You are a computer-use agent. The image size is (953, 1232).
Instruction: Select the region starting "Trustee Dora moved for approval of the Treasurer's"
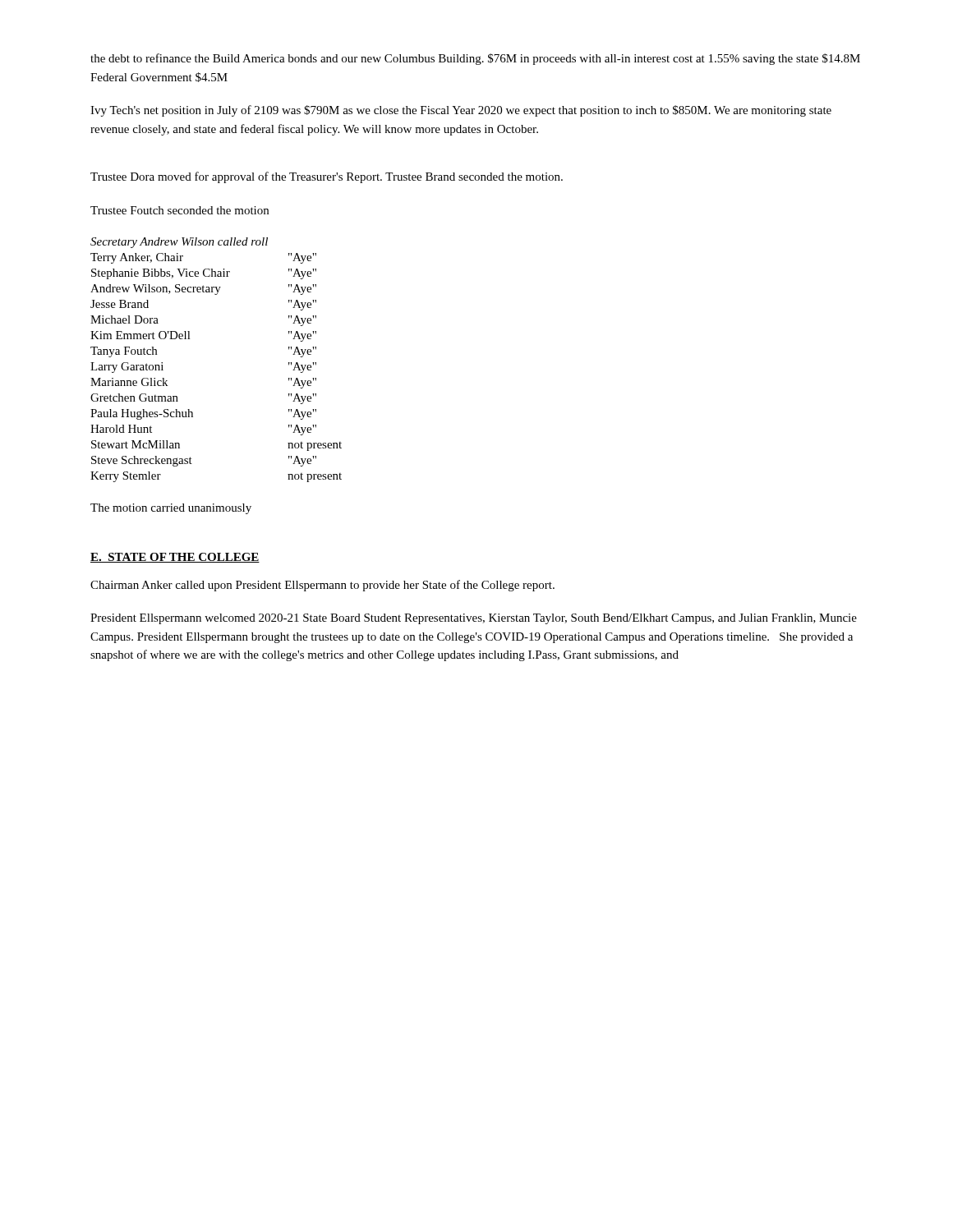pyautogui.click(x=327, y=177)
